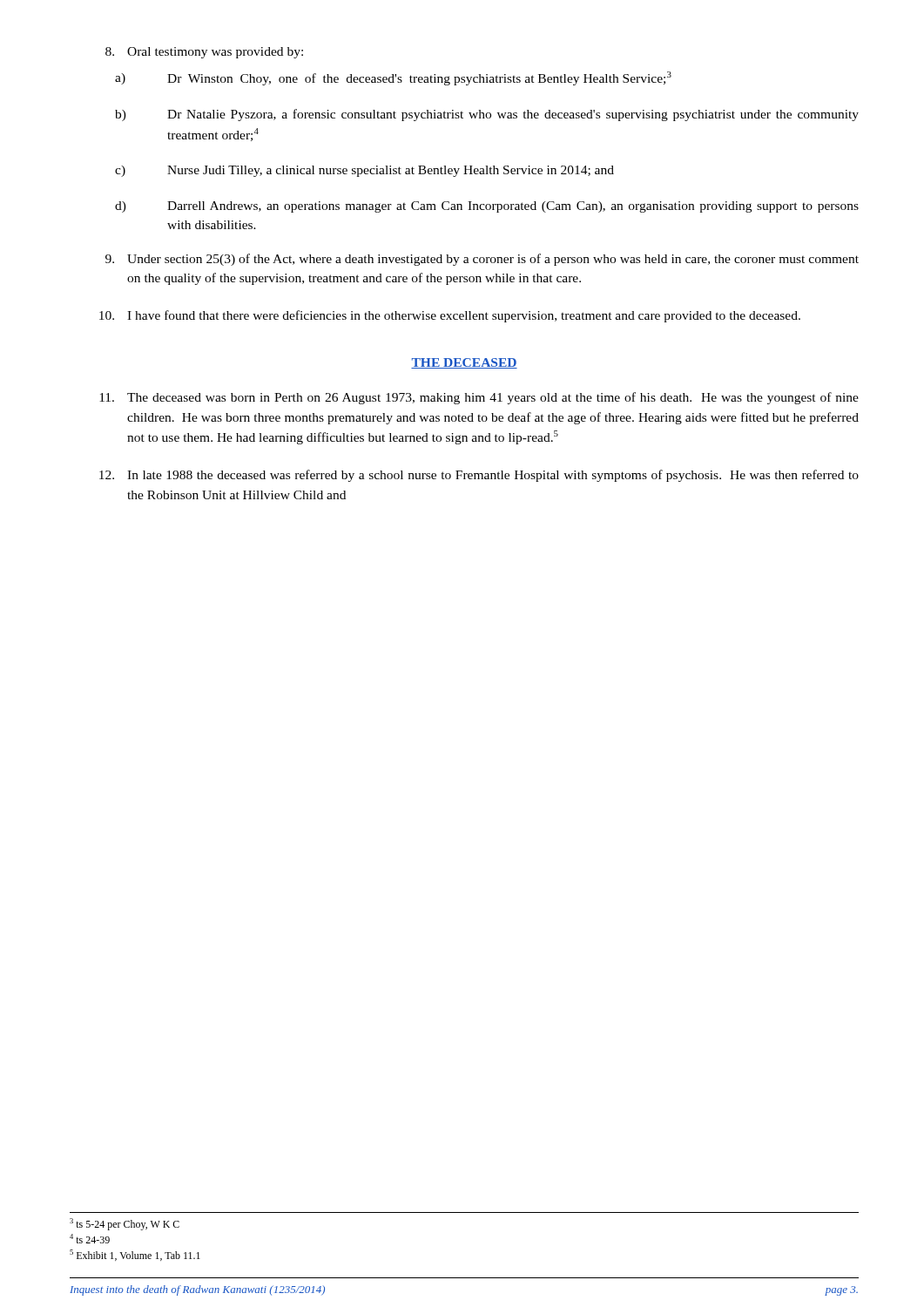Viewport: 924px width, 1307px height.
Task: Select the section header containing "THE DECEASED"
Action: pos(464,362)
